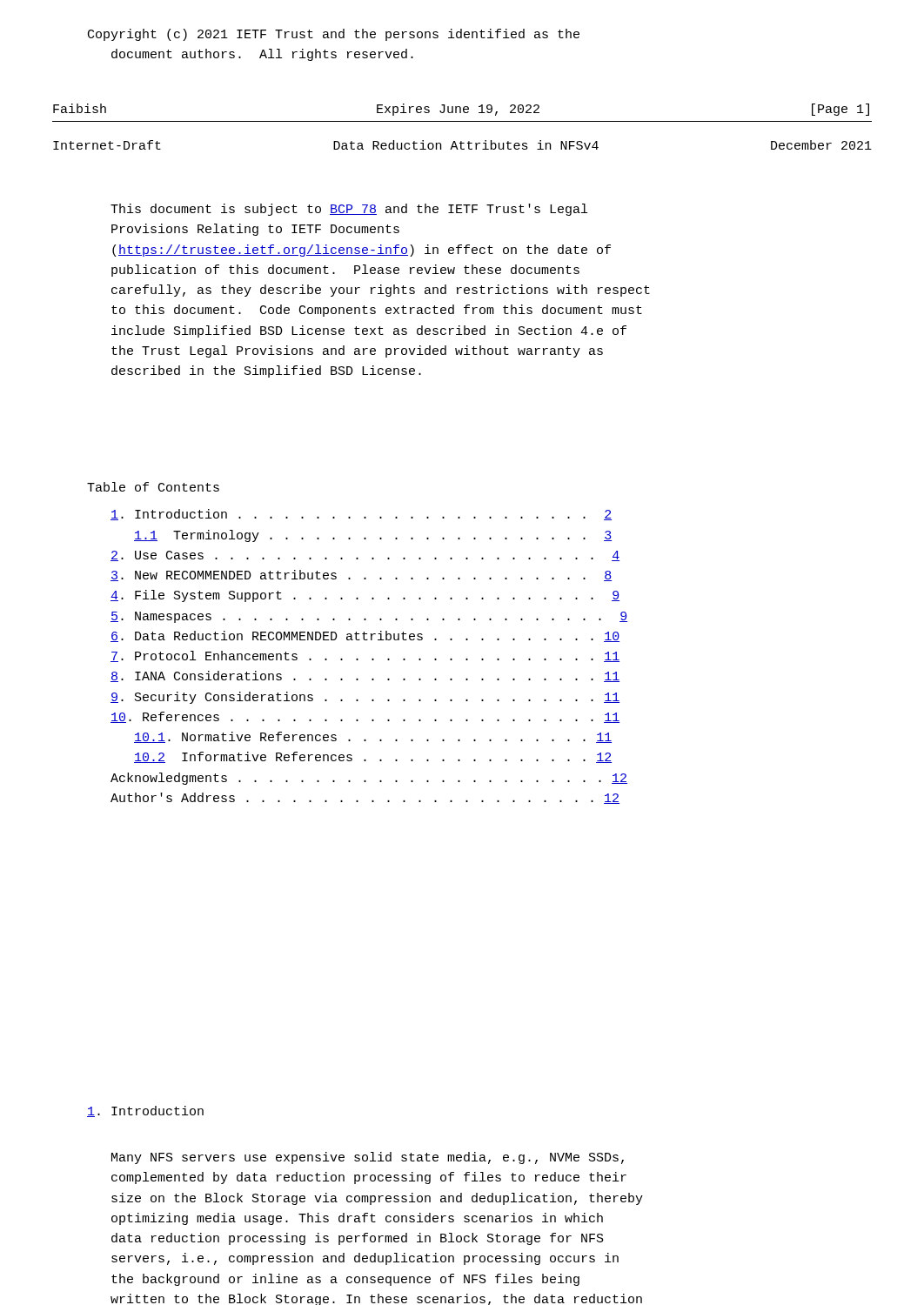Point to the block beginning "1 Terminology . . . ."
The width and height of the screenshot is (924, 1305).
coord(462,536)
